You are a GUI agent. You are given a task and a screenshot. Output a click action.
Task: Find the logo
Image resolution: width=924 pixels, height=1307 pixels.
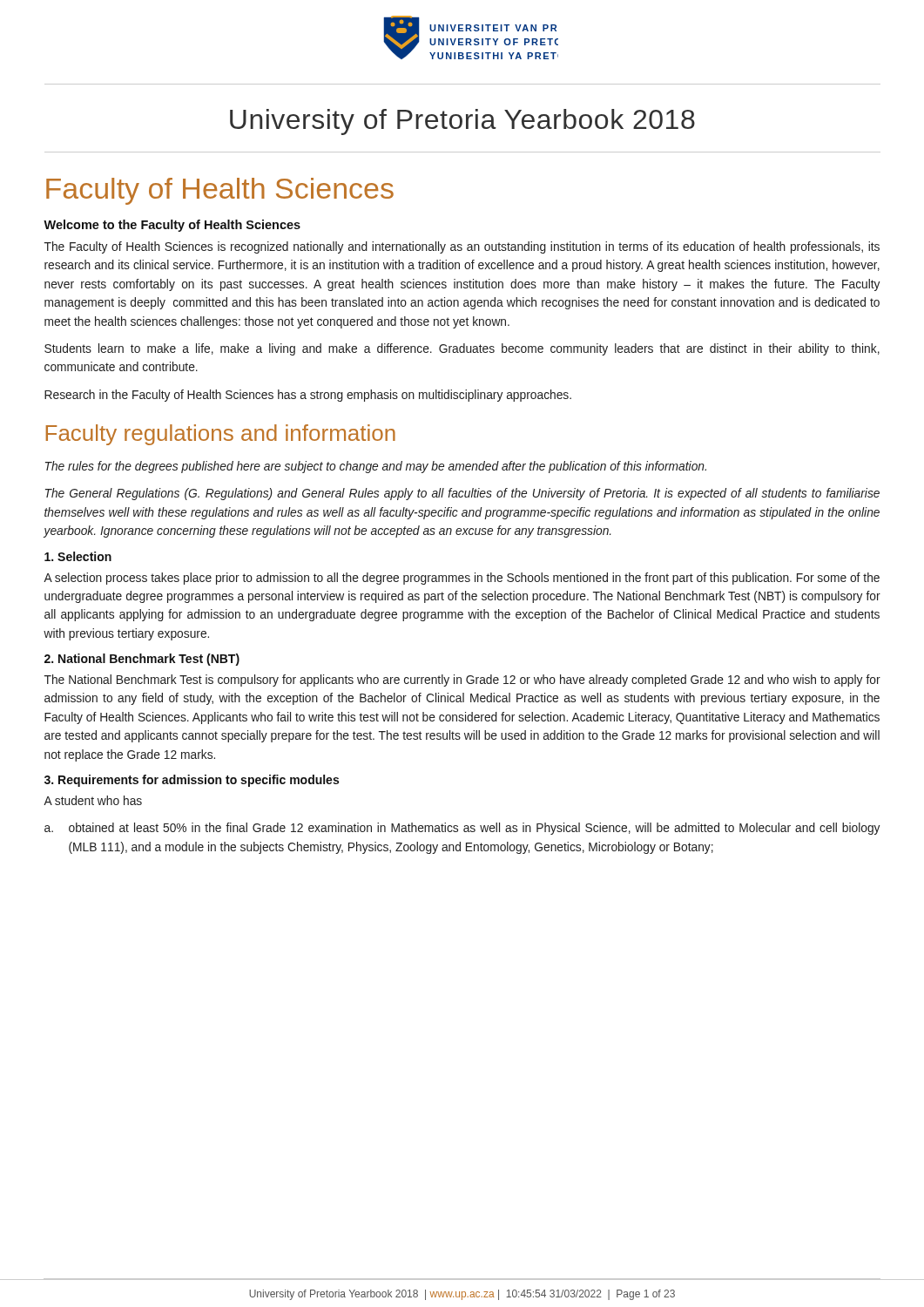462,43
